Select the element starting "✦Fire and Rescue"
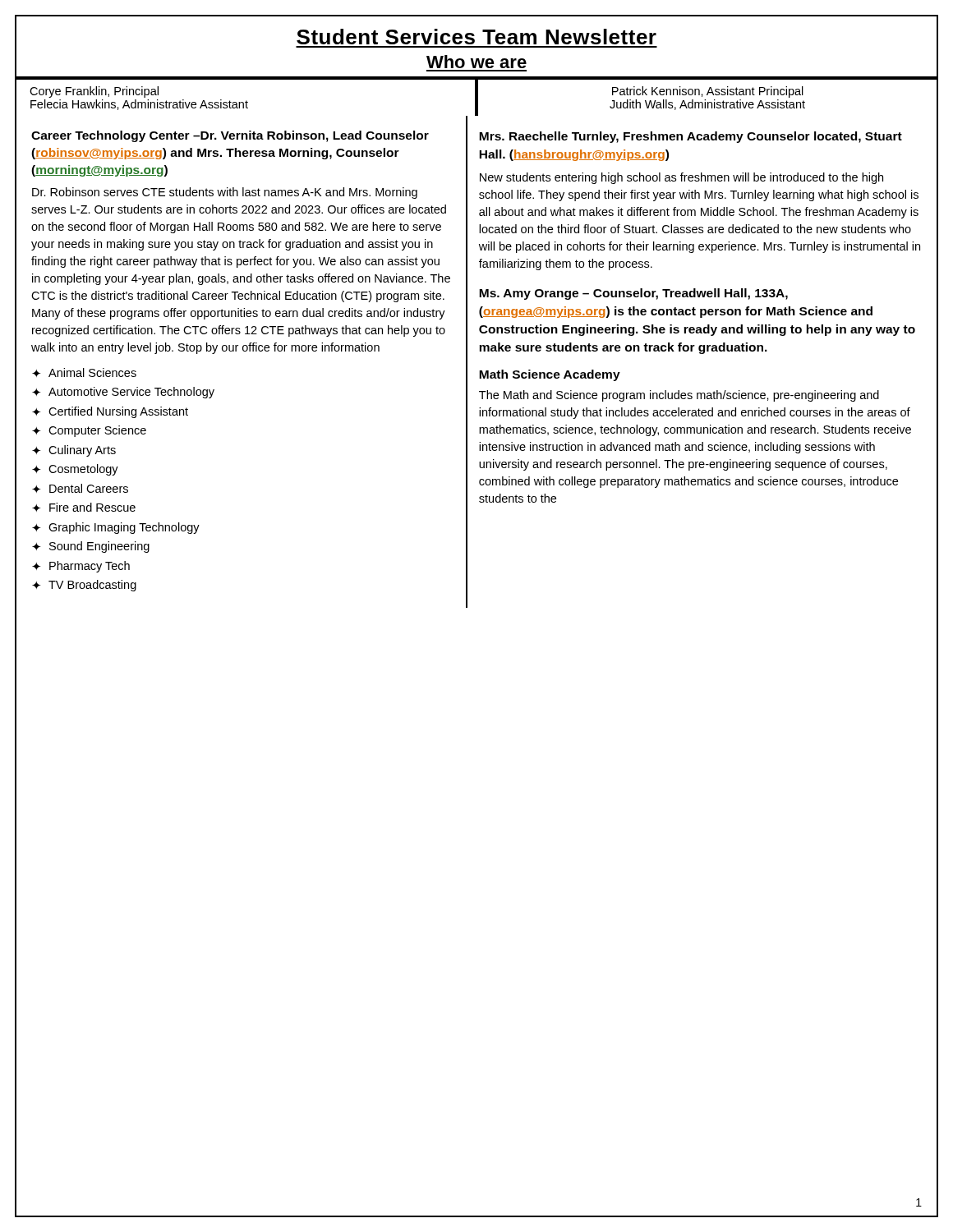953x1232 pixels. click(x=84, y=509)
